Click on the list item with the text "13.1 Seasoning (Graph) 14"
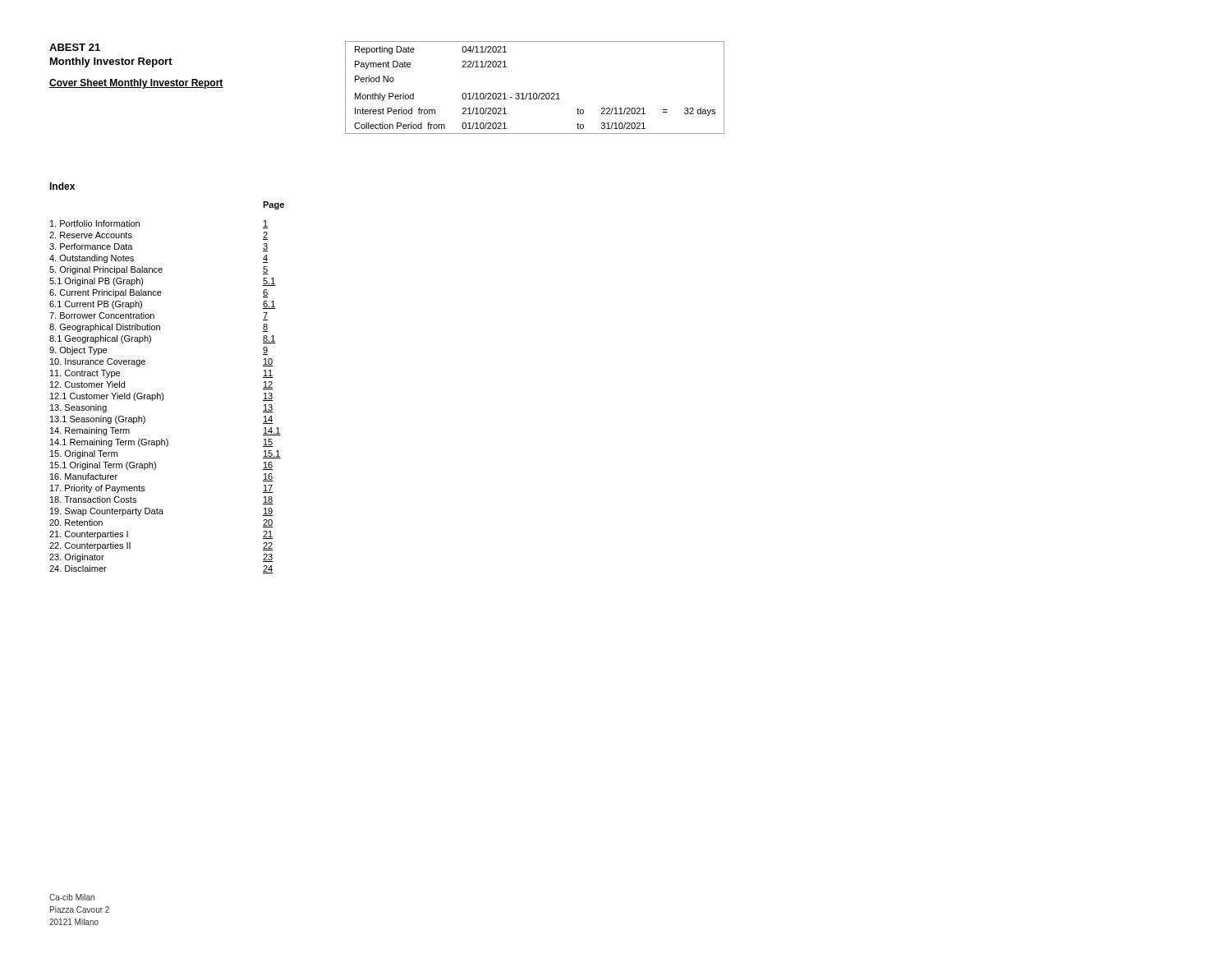The height and width of the screenshot is (953, 1232). pos(97,419)
